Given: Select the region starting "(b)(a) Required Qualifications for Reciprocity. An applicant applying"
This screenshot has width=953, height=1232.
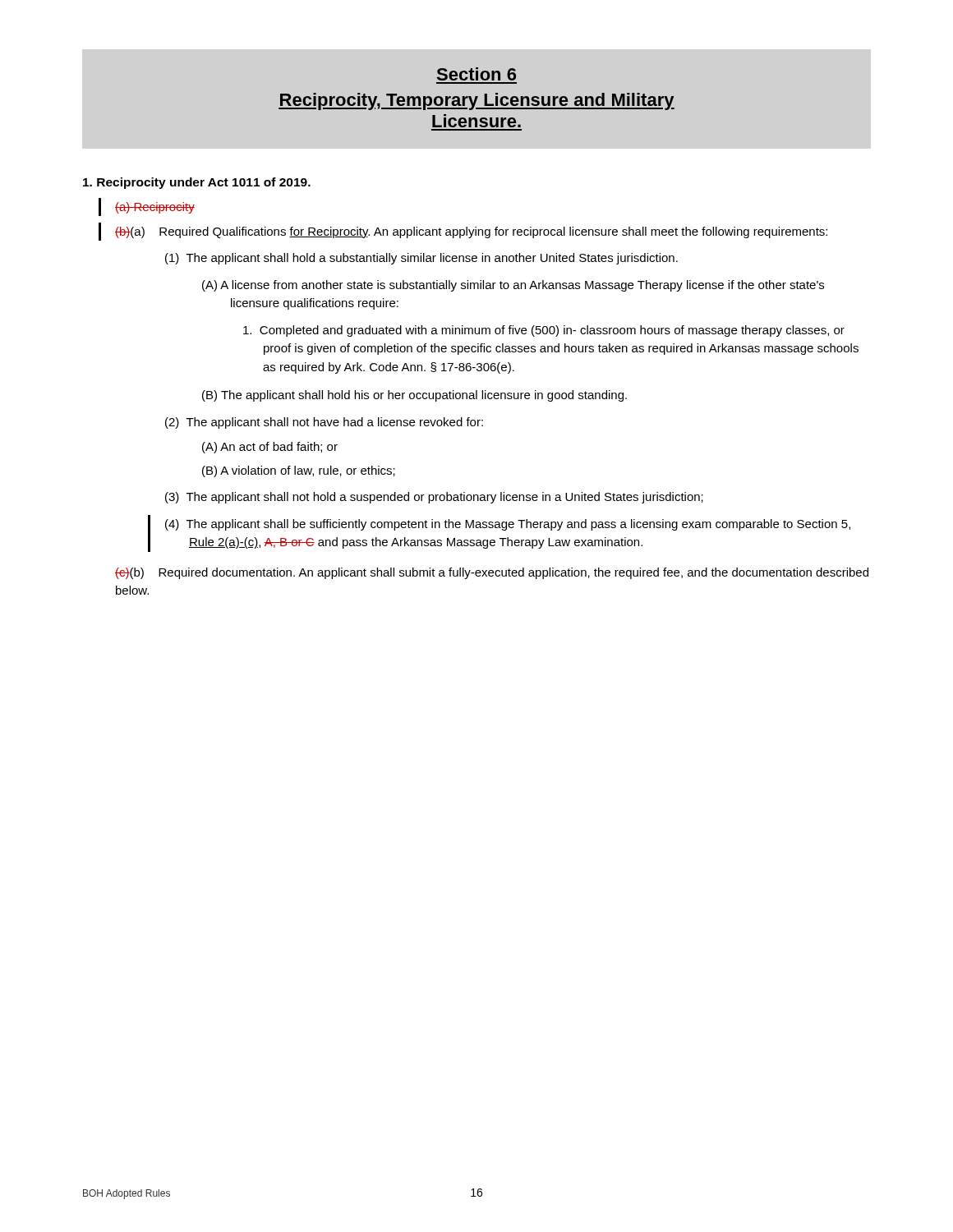Looking at the screenshot, I should point(472,231).
